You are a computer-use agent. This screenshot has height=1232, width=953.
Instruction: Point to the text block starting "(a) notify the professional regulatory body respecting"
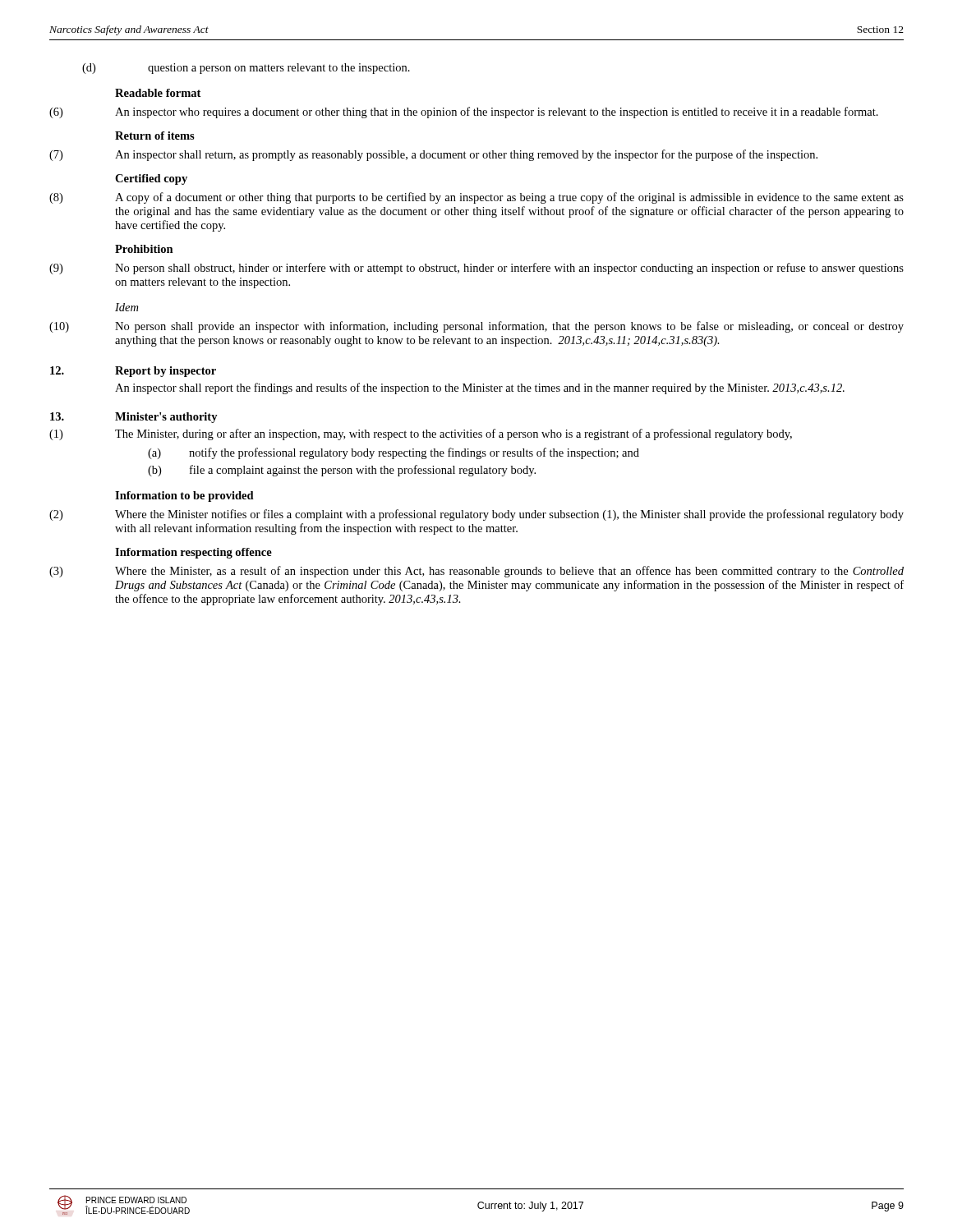point(526,462)
